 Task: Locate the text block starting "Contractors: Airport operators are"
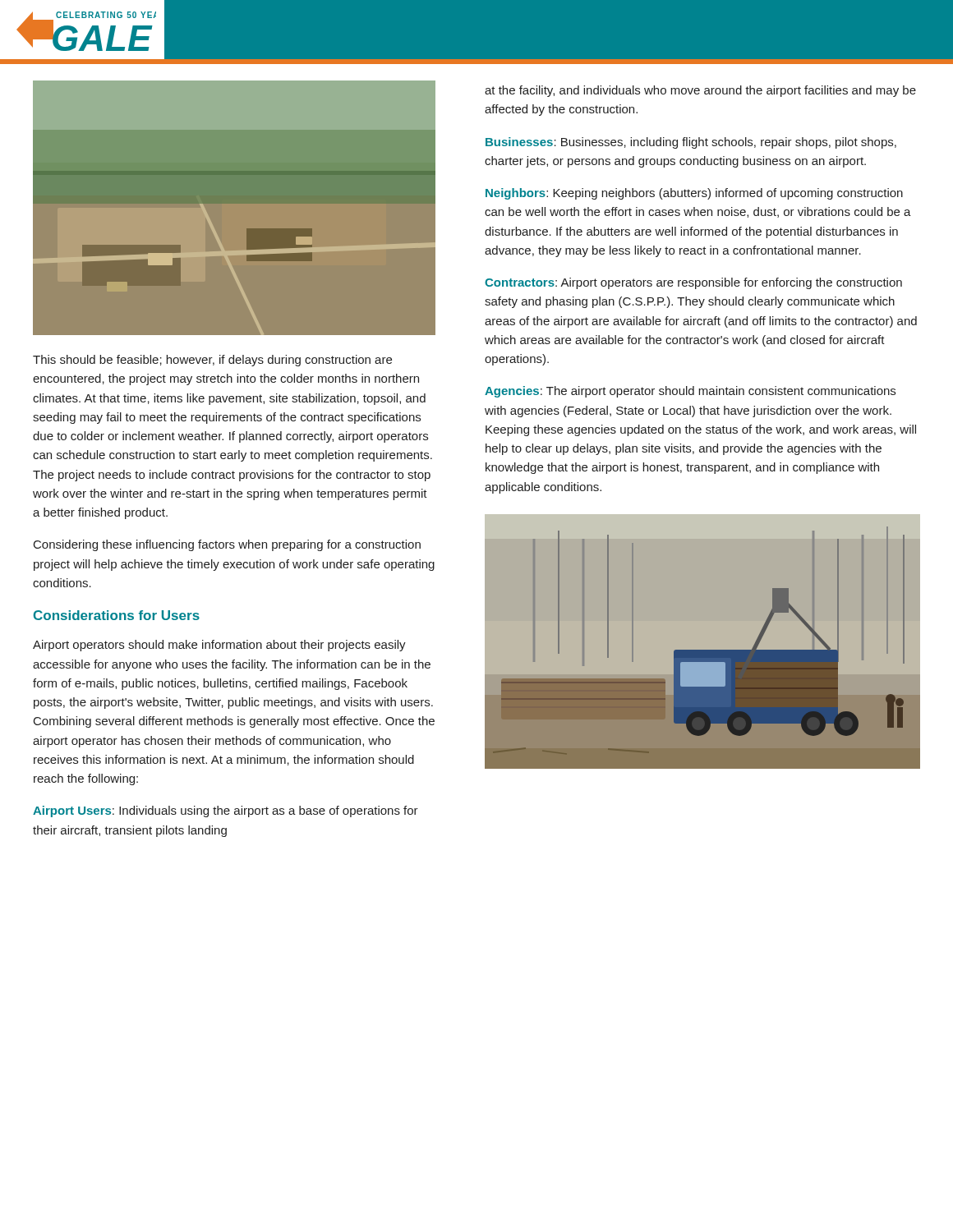pyautogui.click(x=702, y=320)
